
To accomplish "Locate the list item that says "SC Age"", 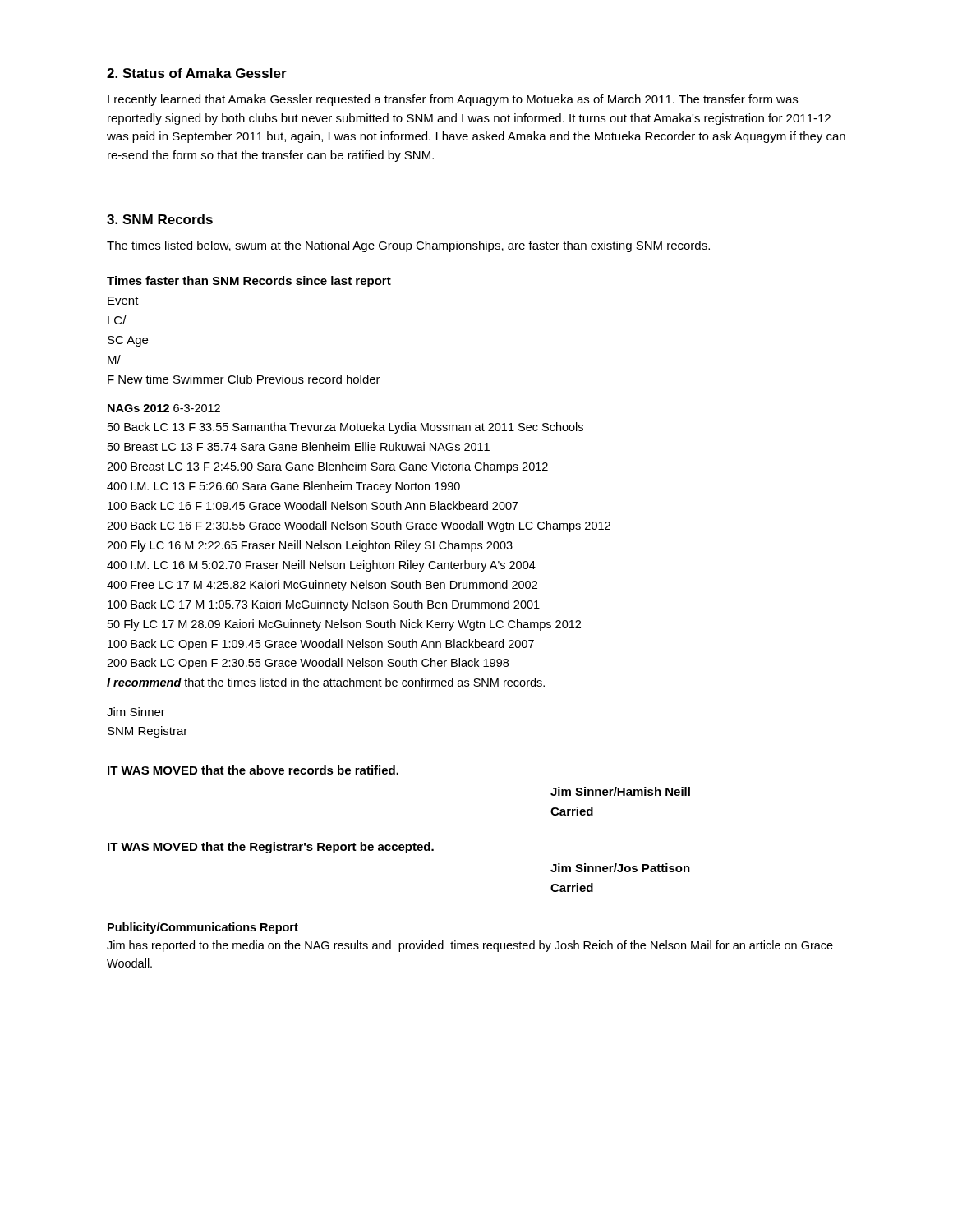I will [128, 339].
